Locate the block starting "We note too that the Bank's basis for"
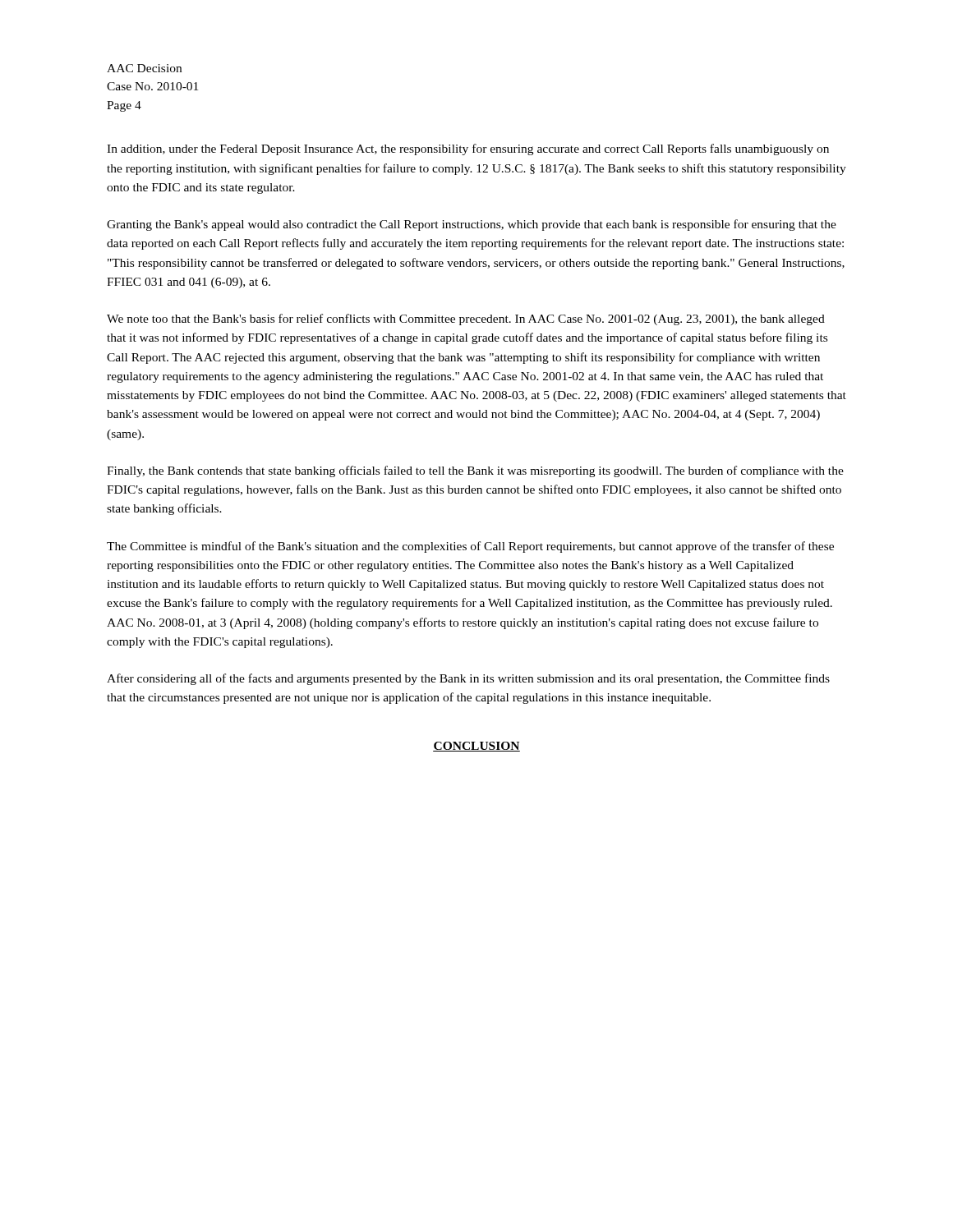The width and height of the screenshot is (953, 1232). click(x=476, y=376)
